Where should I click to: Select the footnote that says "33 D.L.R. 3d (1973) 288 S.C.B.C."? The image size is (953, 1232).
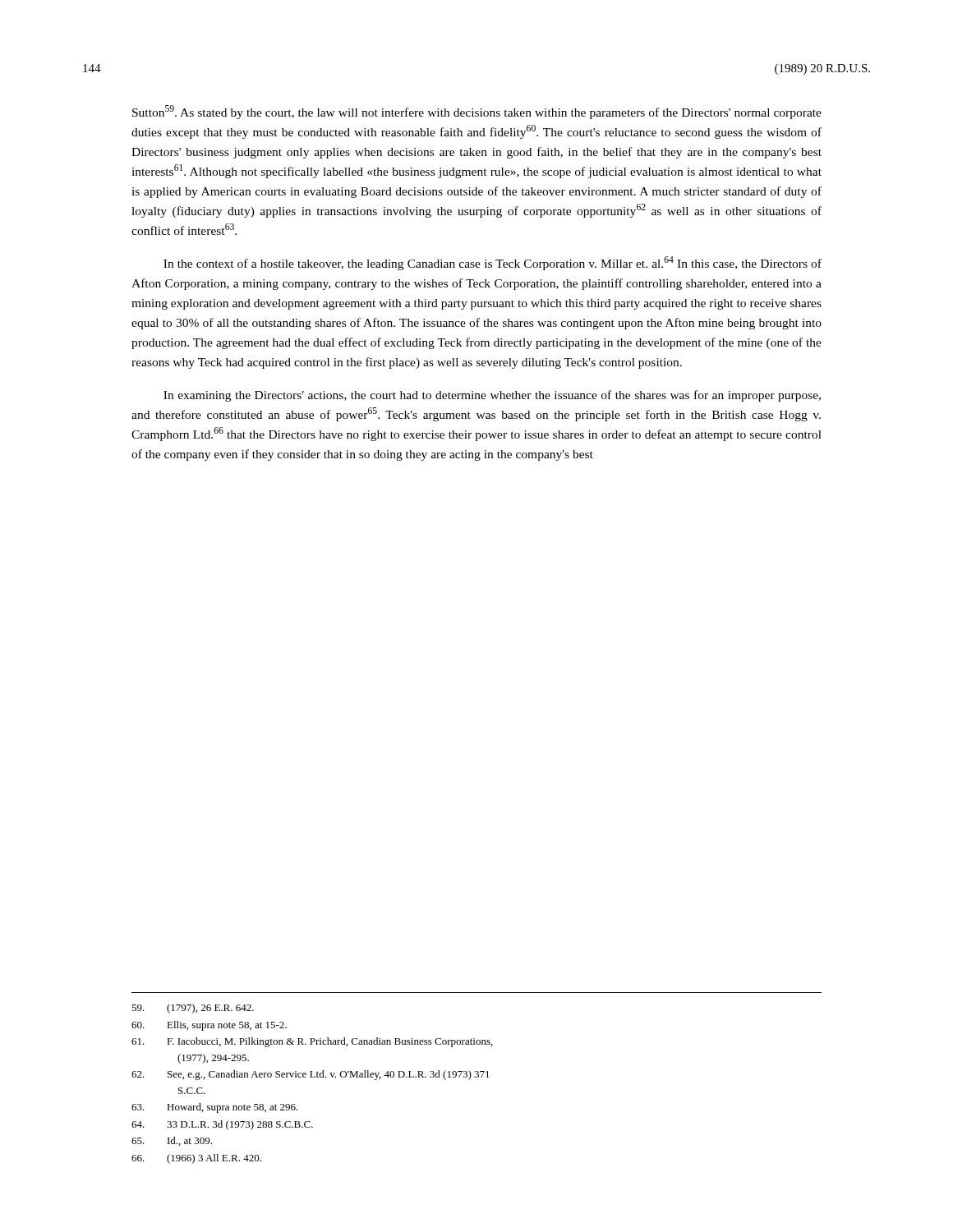[222, 1124]
